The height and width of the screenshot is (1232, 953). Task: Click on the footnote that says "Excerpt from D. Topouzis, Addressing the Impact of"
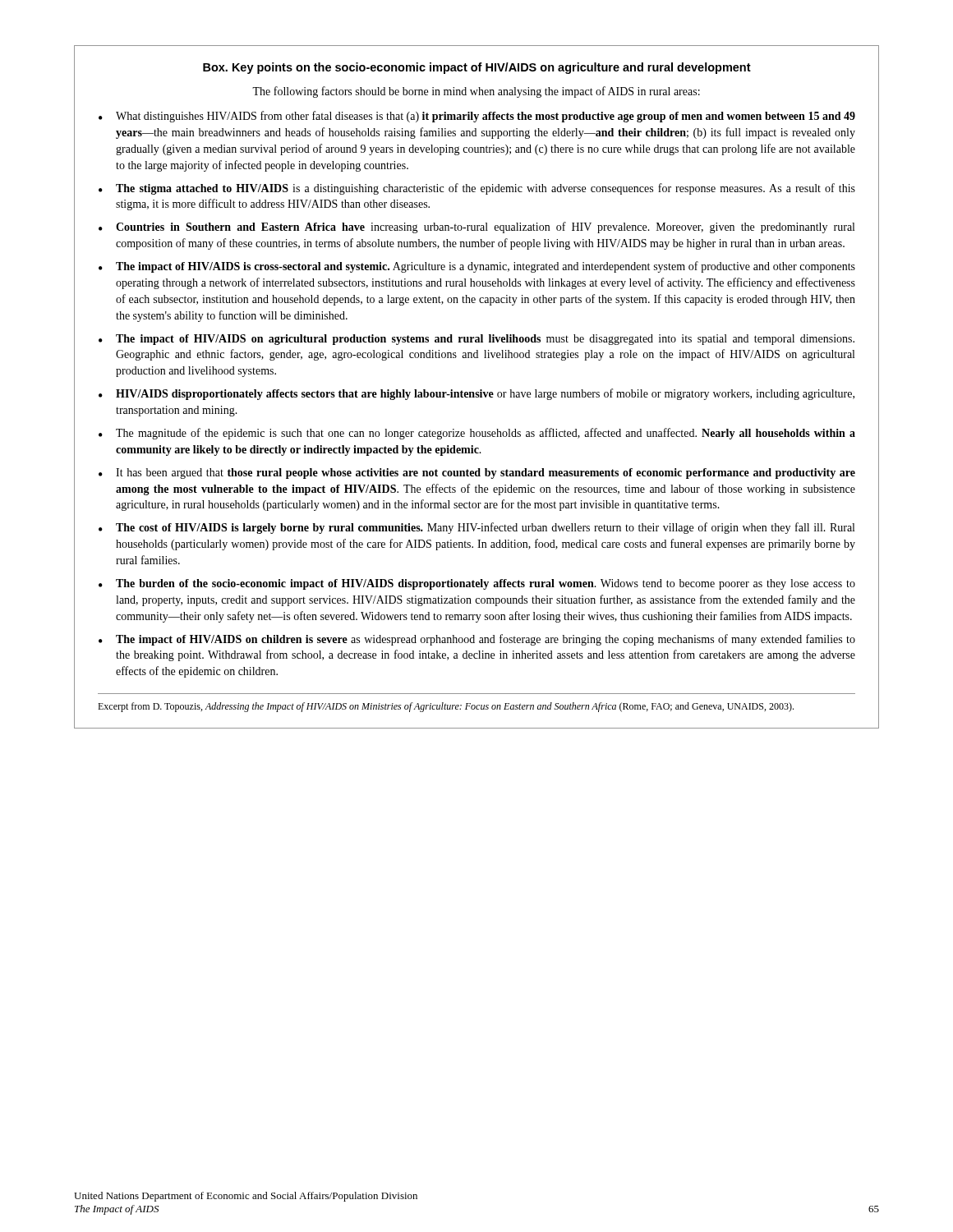pyautogui.click(x=476, y=703)
